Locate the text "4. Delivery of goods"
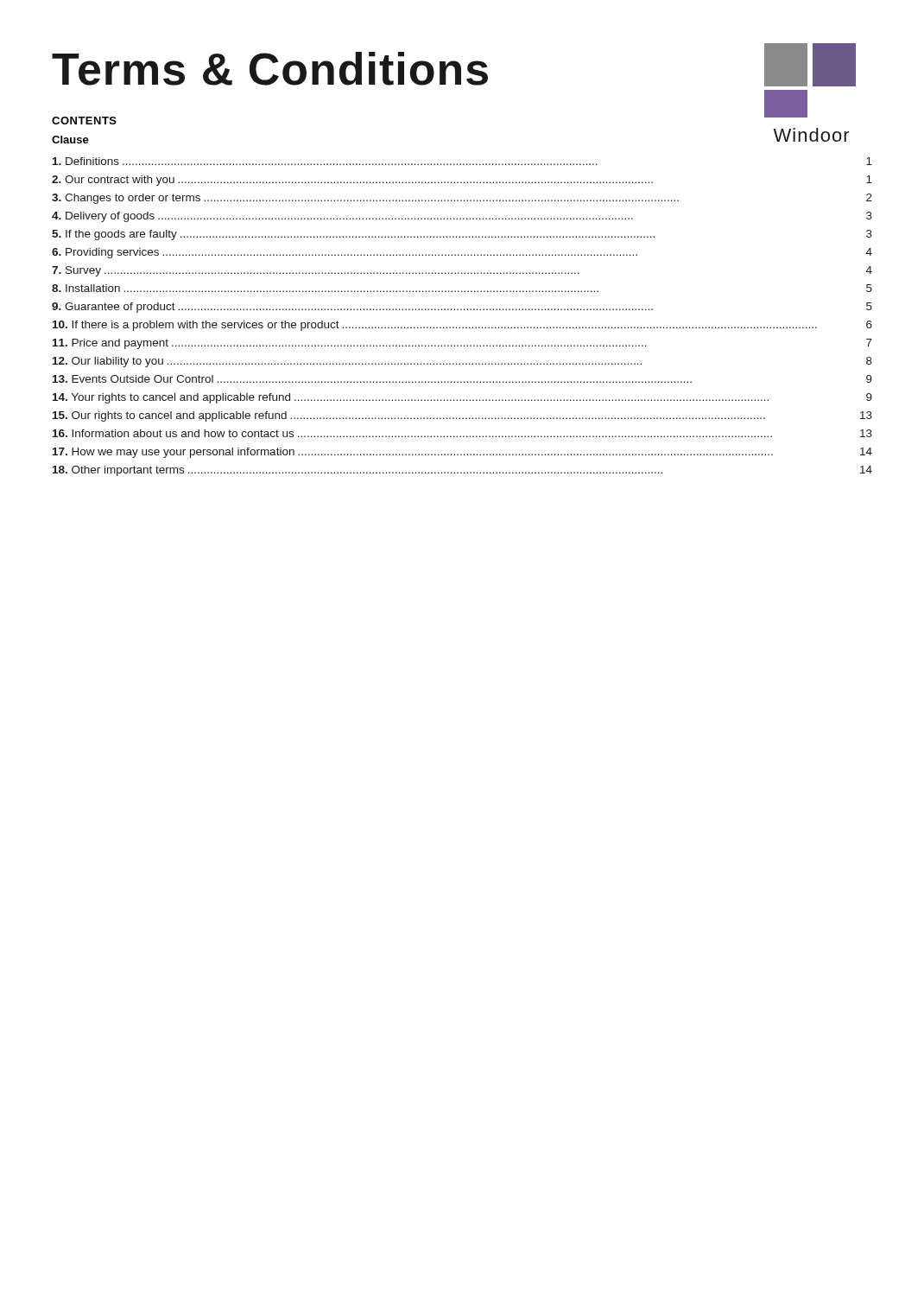Image resolution: width=924 pixels, height=1296 pixels. click(462, 216)
